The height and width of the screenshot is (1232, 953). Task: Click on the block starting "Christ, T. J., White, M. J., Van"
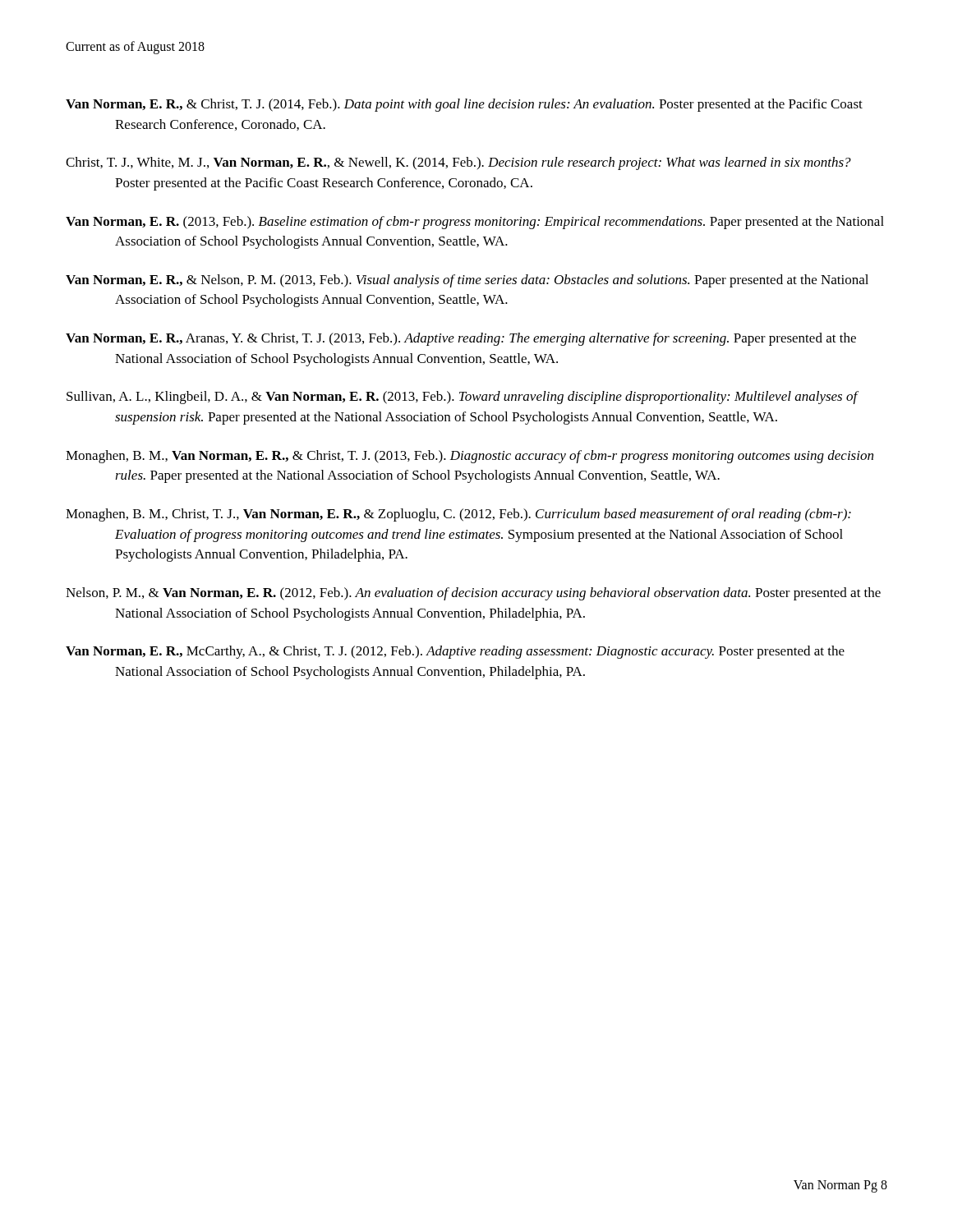point(458,173)
